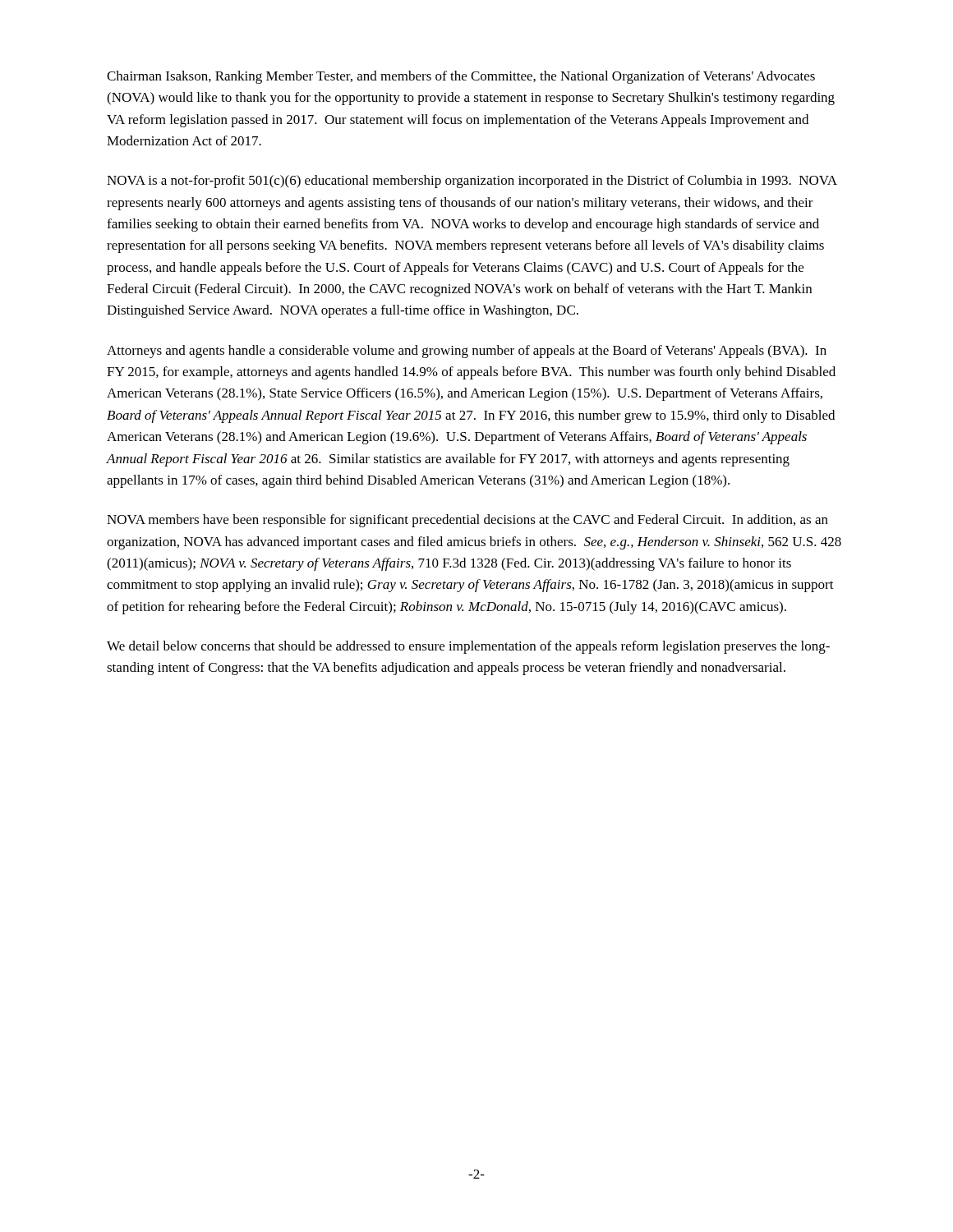The image size is (953, 1232).
Task: Locate the block of text that opens with "NOVA members have been responsible for significant precedential"
Action: pyautogui.click(x=474, y=563)
